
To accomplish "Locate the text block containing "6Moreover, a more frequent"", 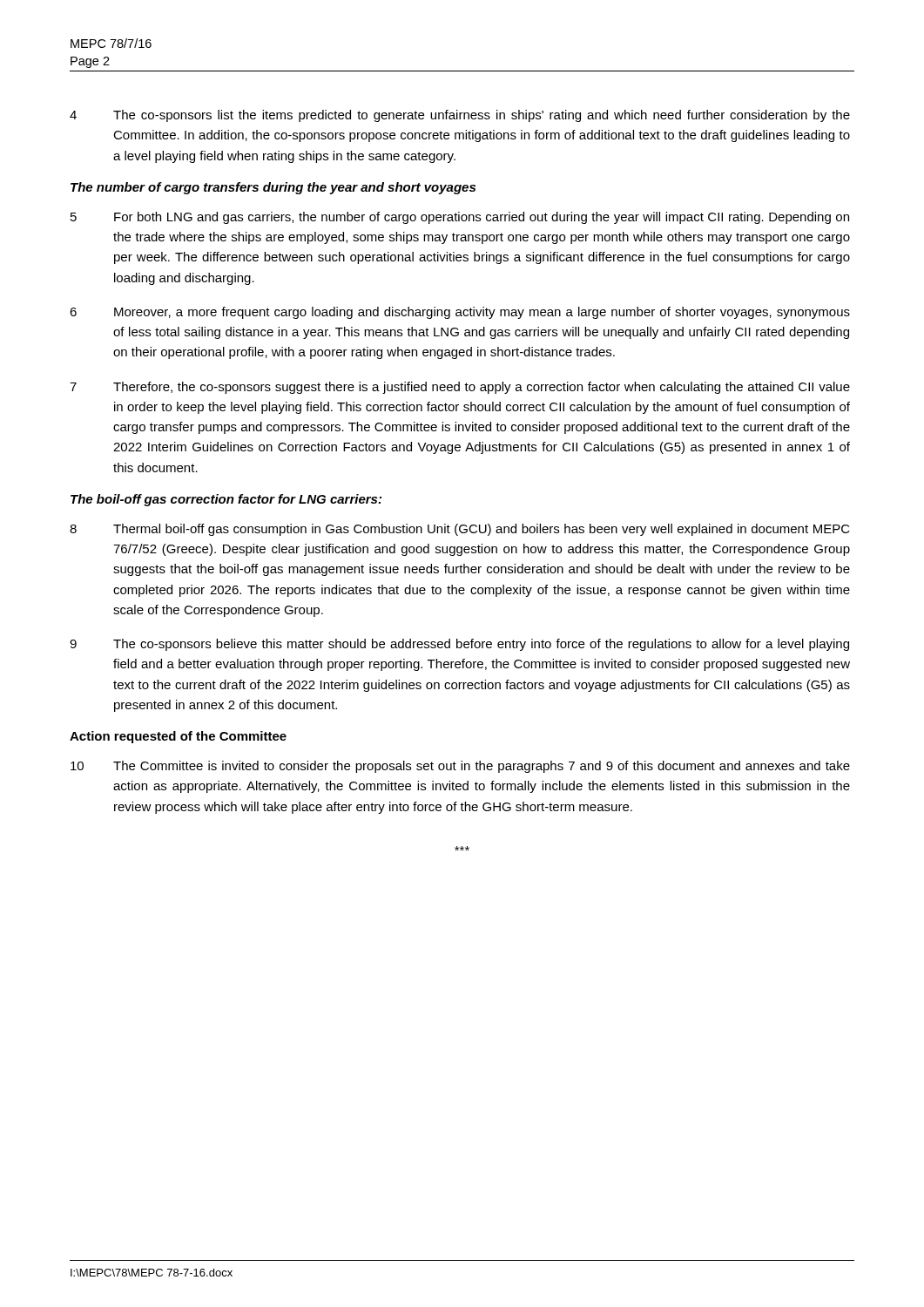I will click(x=460, y=332).
